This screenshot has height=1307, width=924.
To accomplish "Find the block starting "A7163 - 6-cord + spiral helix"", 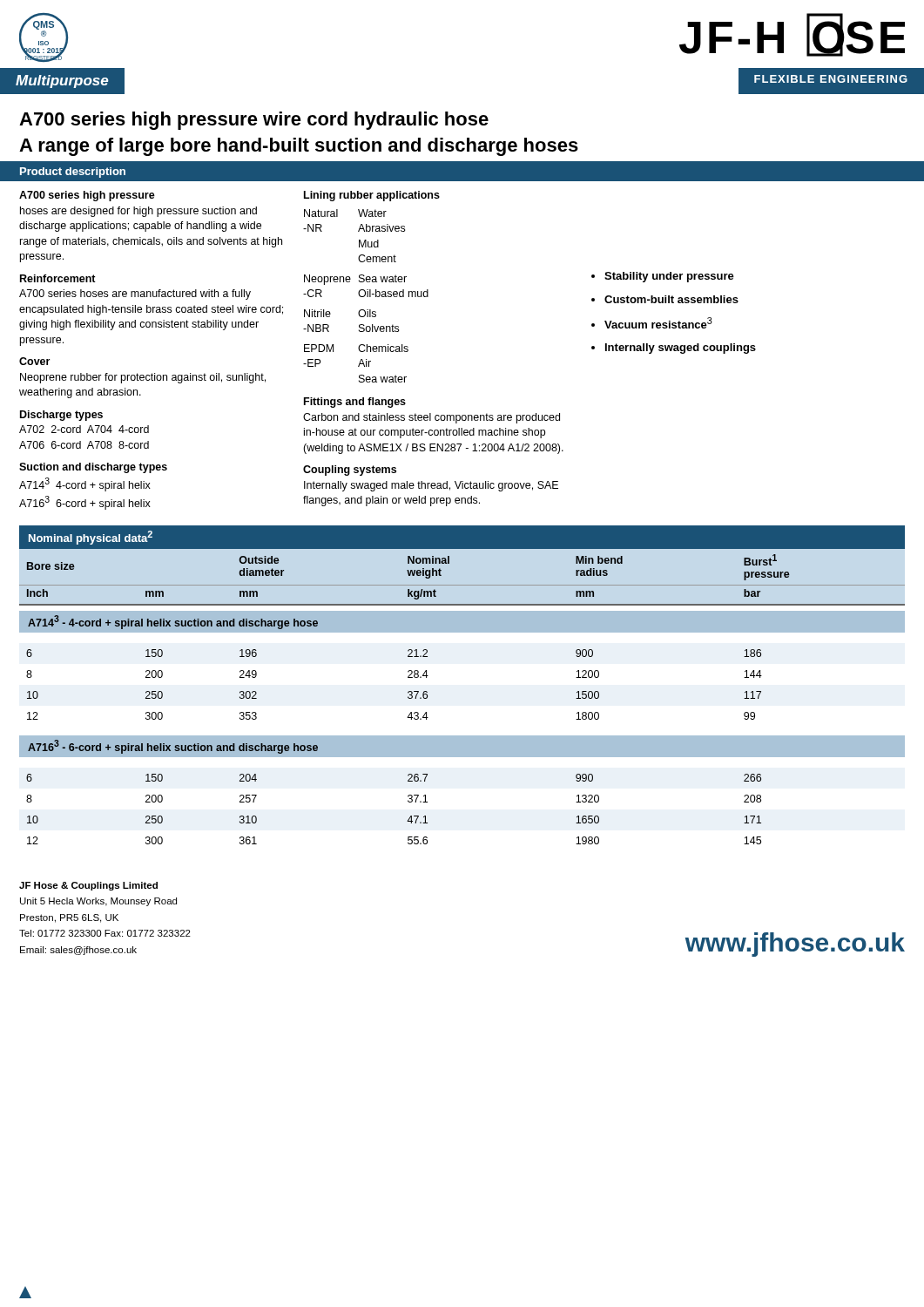I will pos(173,746).
